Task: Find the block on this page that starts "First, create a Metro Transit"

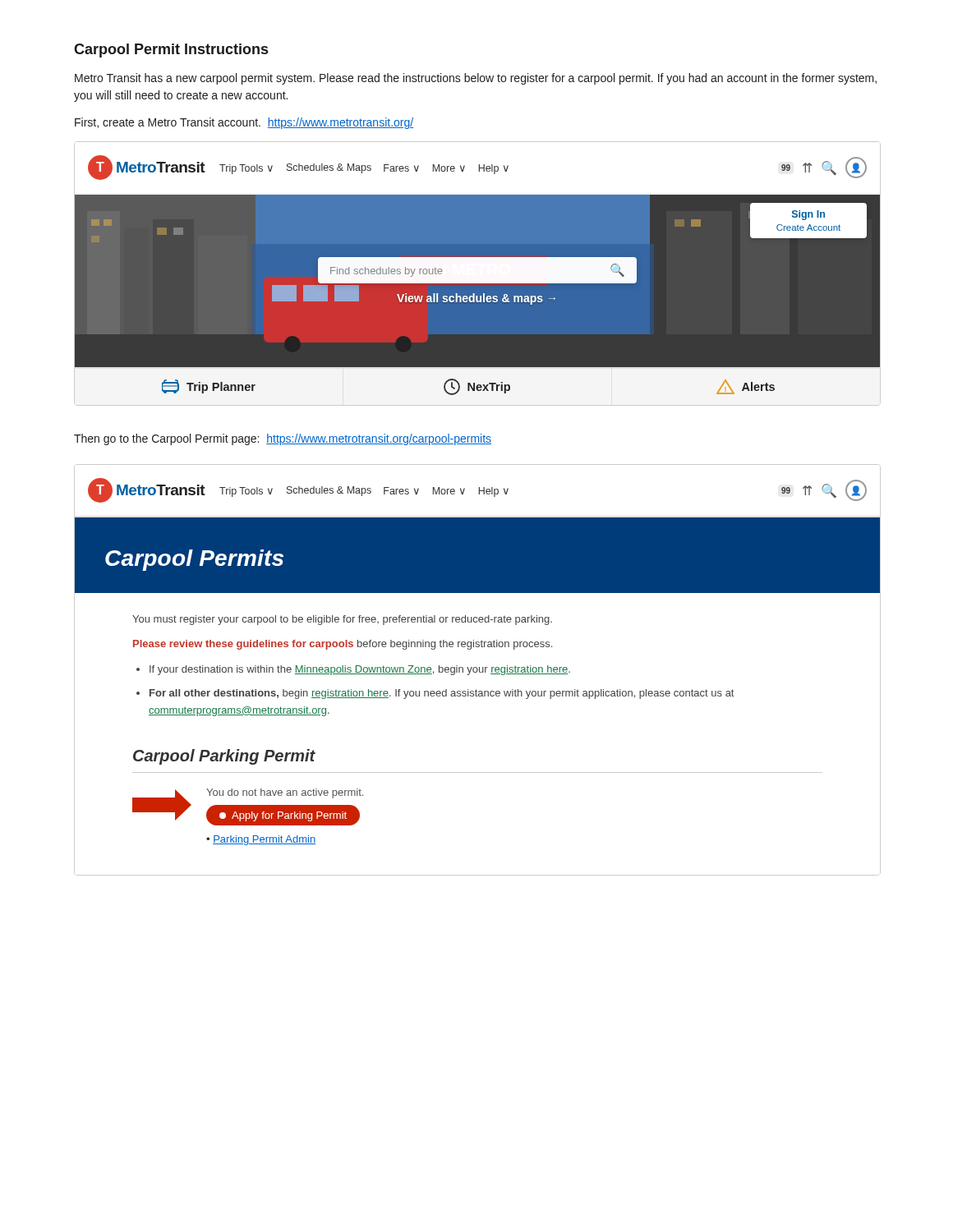Action: tap(244, 122)
